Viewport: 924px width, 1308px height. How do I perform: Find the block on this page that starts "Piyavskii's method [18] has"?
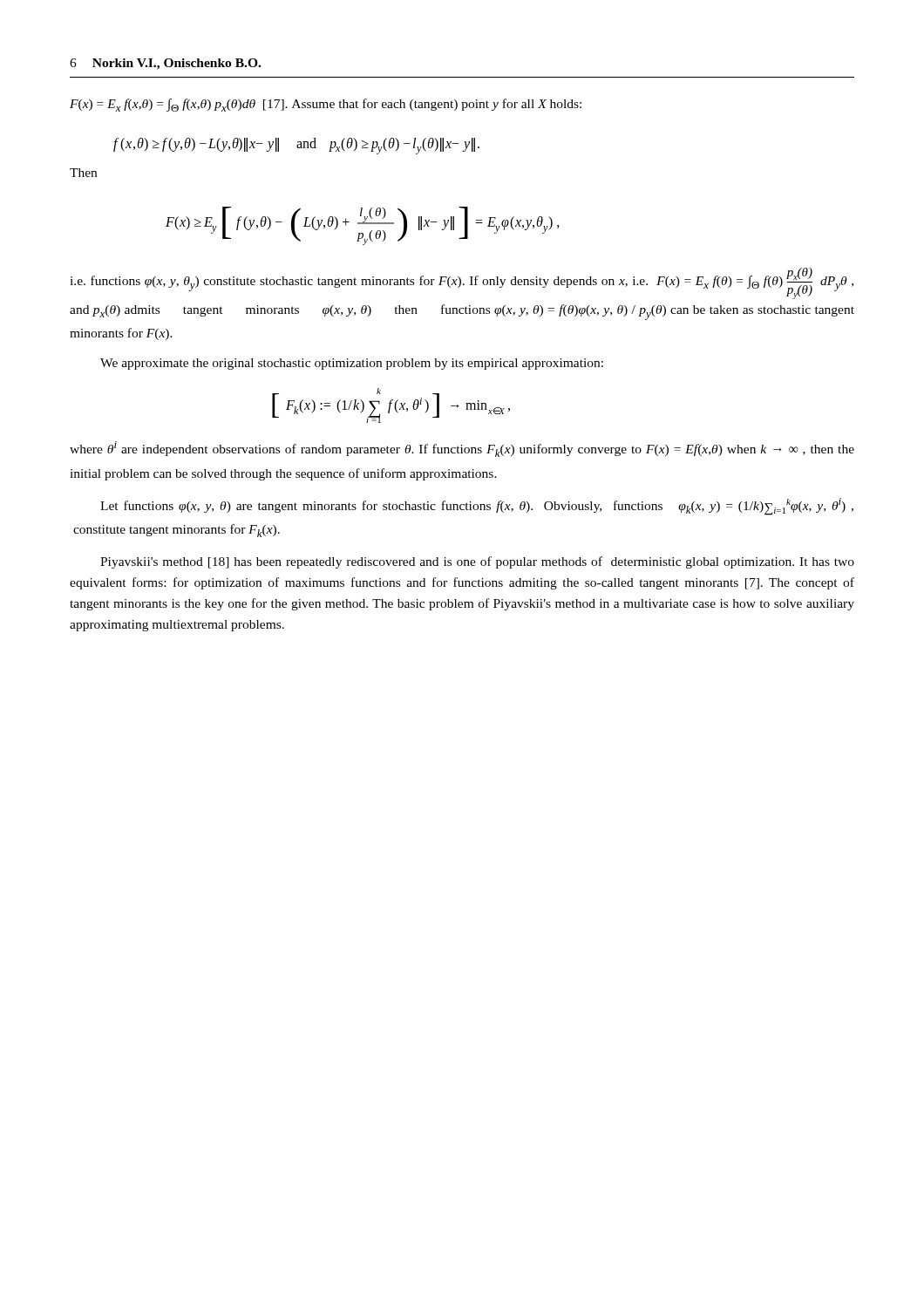[462, 593]
